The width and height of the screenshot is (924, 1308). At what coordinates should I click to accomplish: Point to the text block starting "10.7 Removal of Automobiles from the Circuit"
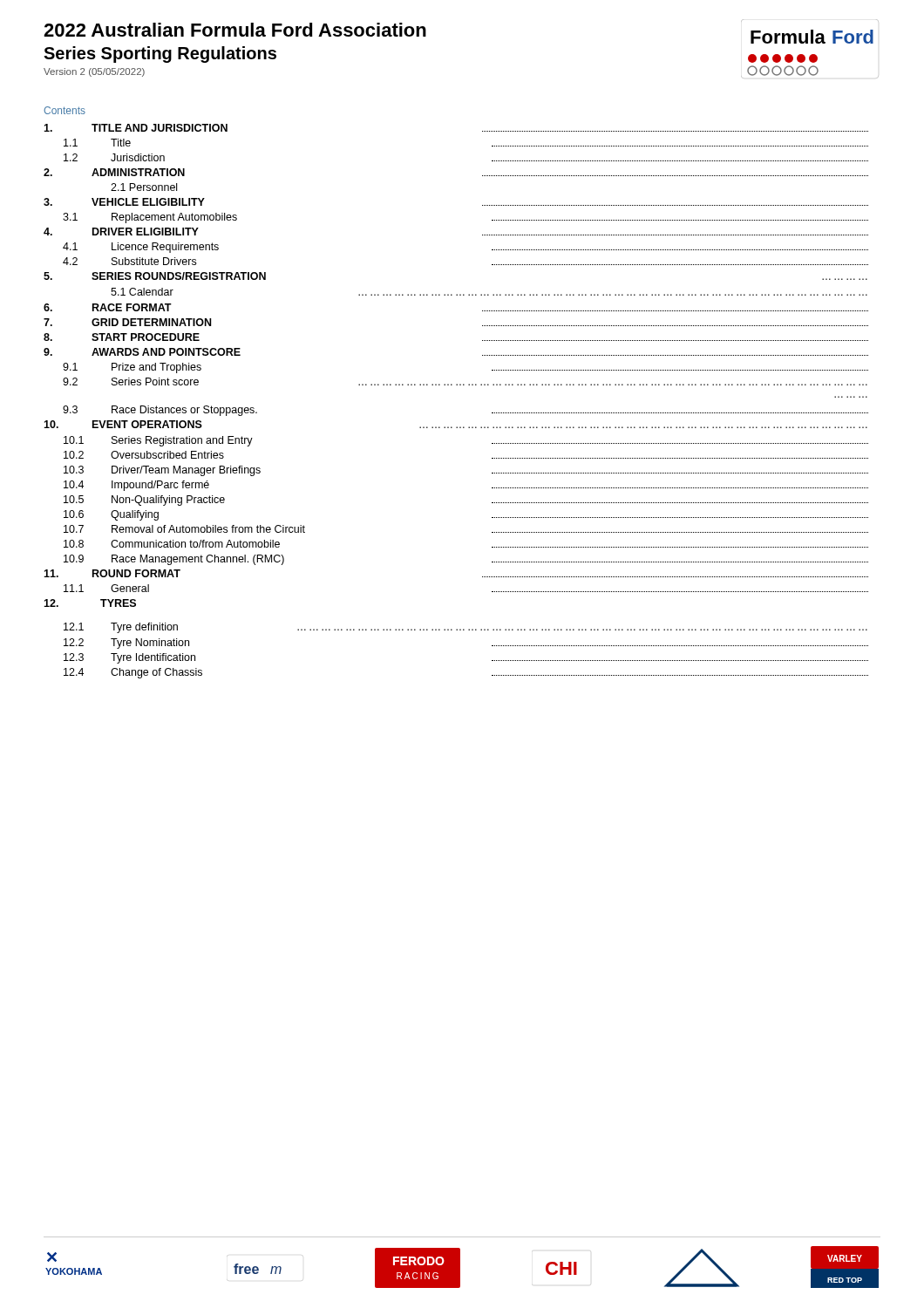69,529
